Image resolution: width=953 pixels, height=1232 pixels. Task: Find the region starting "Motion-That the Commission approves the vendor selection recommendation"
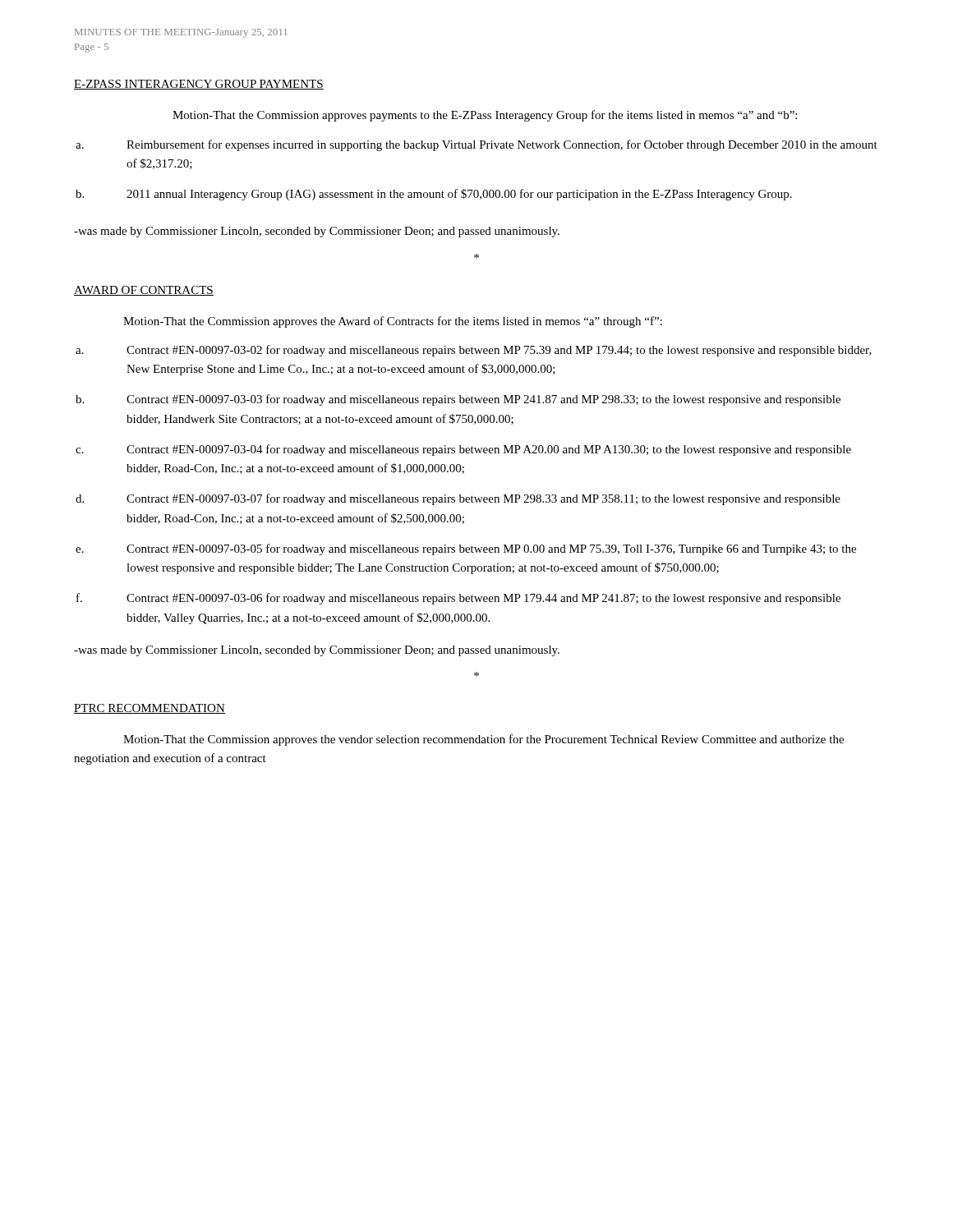coord(459,749)
